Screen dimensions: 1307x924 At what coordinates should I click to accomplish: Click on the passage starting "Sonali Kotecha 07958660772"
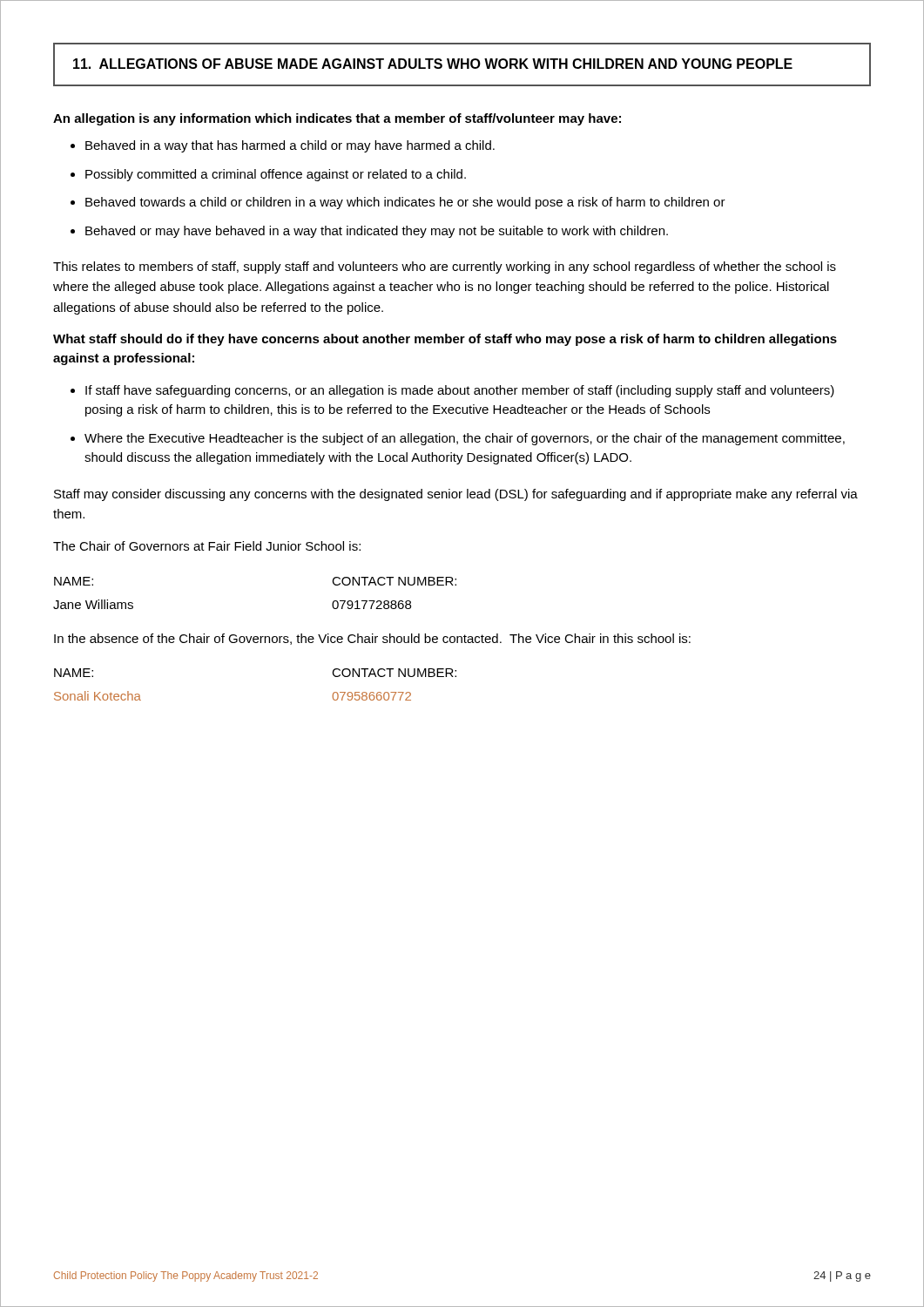tap(97, 696)
